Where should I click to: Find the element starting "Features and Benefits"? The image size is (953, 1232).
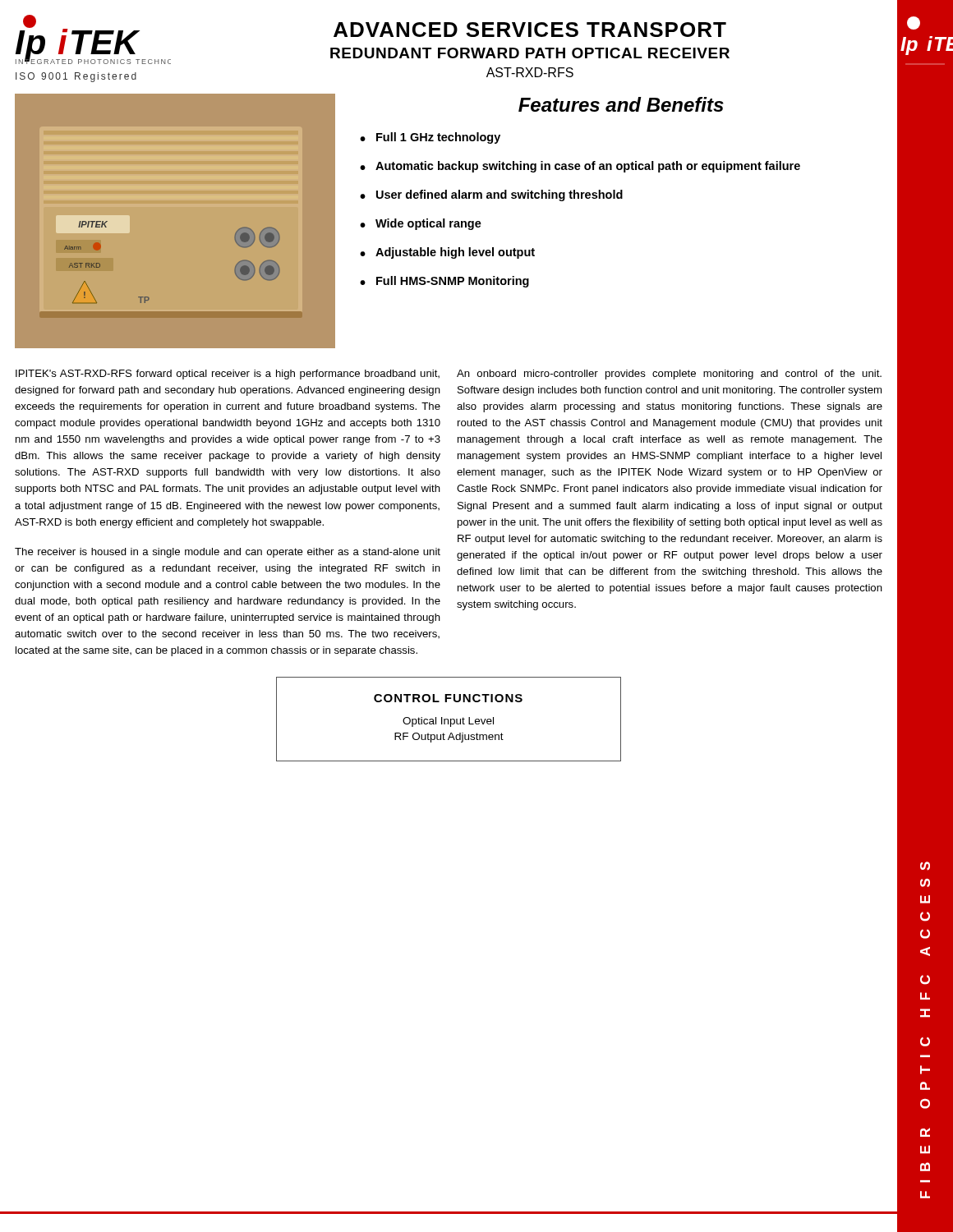[x=621, y=105]
